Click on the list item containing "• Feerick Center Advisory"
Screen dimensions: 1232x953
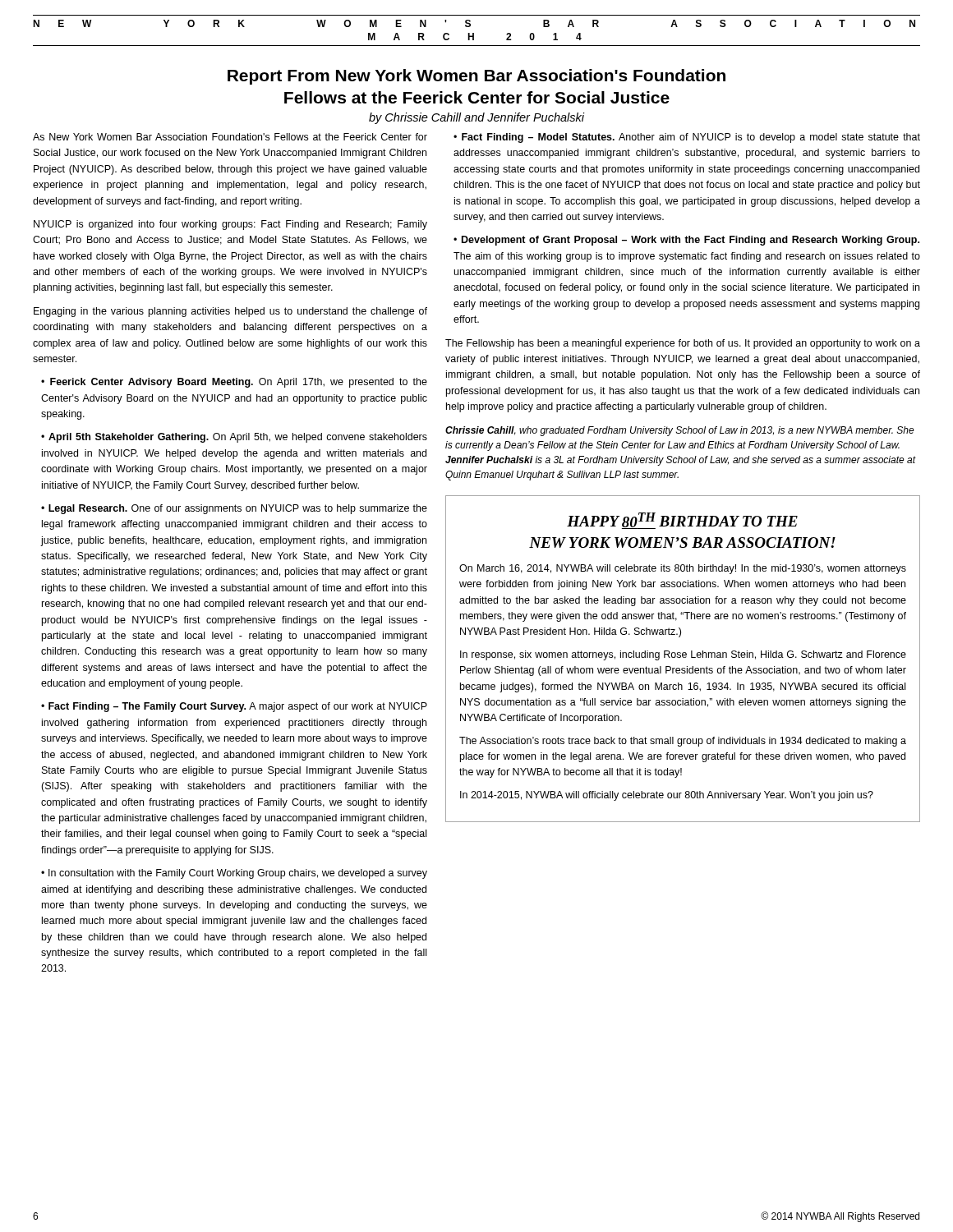tap(234, 398)
